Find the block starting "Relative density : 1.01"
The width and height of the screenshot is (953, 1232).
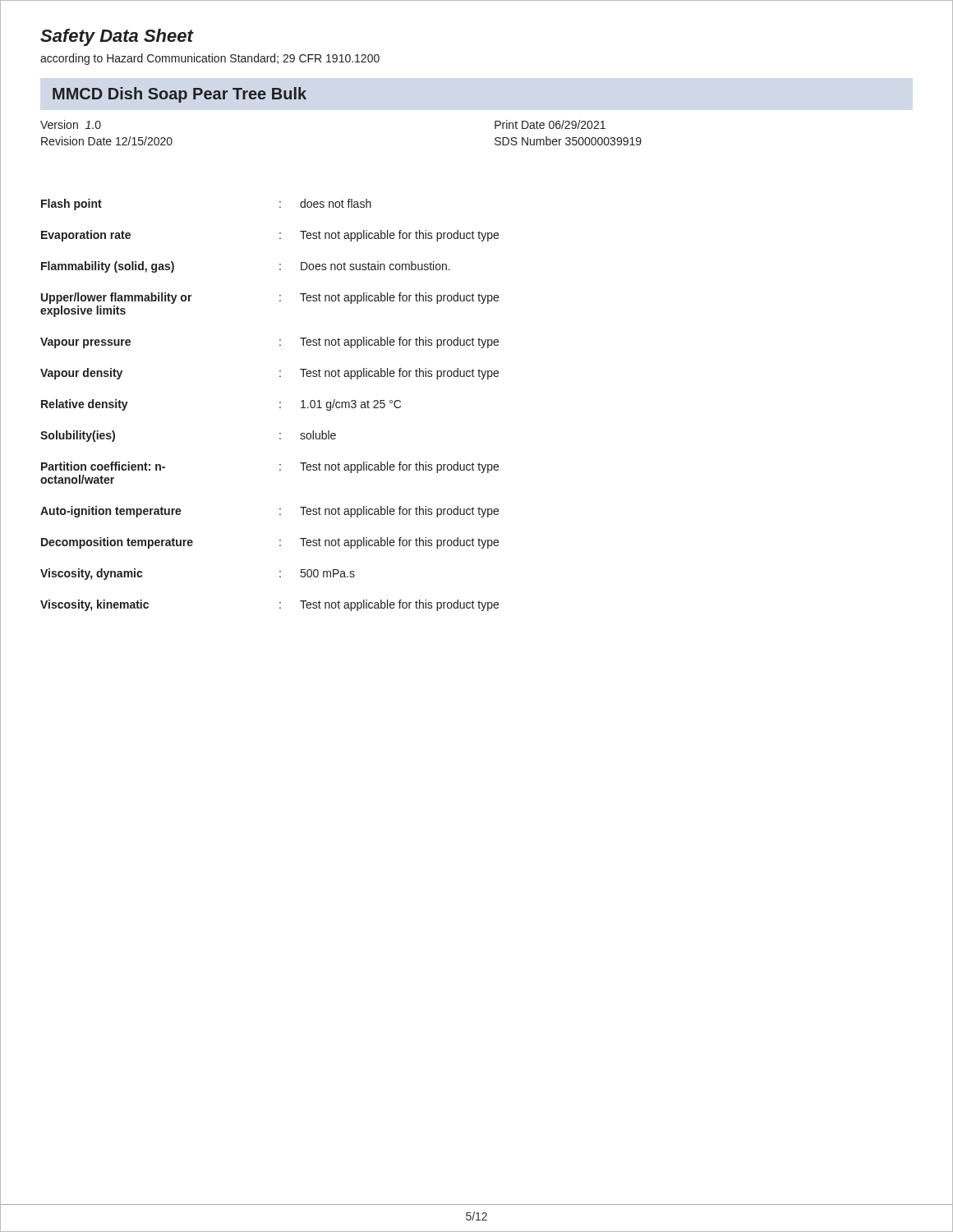tap(90, 404)
